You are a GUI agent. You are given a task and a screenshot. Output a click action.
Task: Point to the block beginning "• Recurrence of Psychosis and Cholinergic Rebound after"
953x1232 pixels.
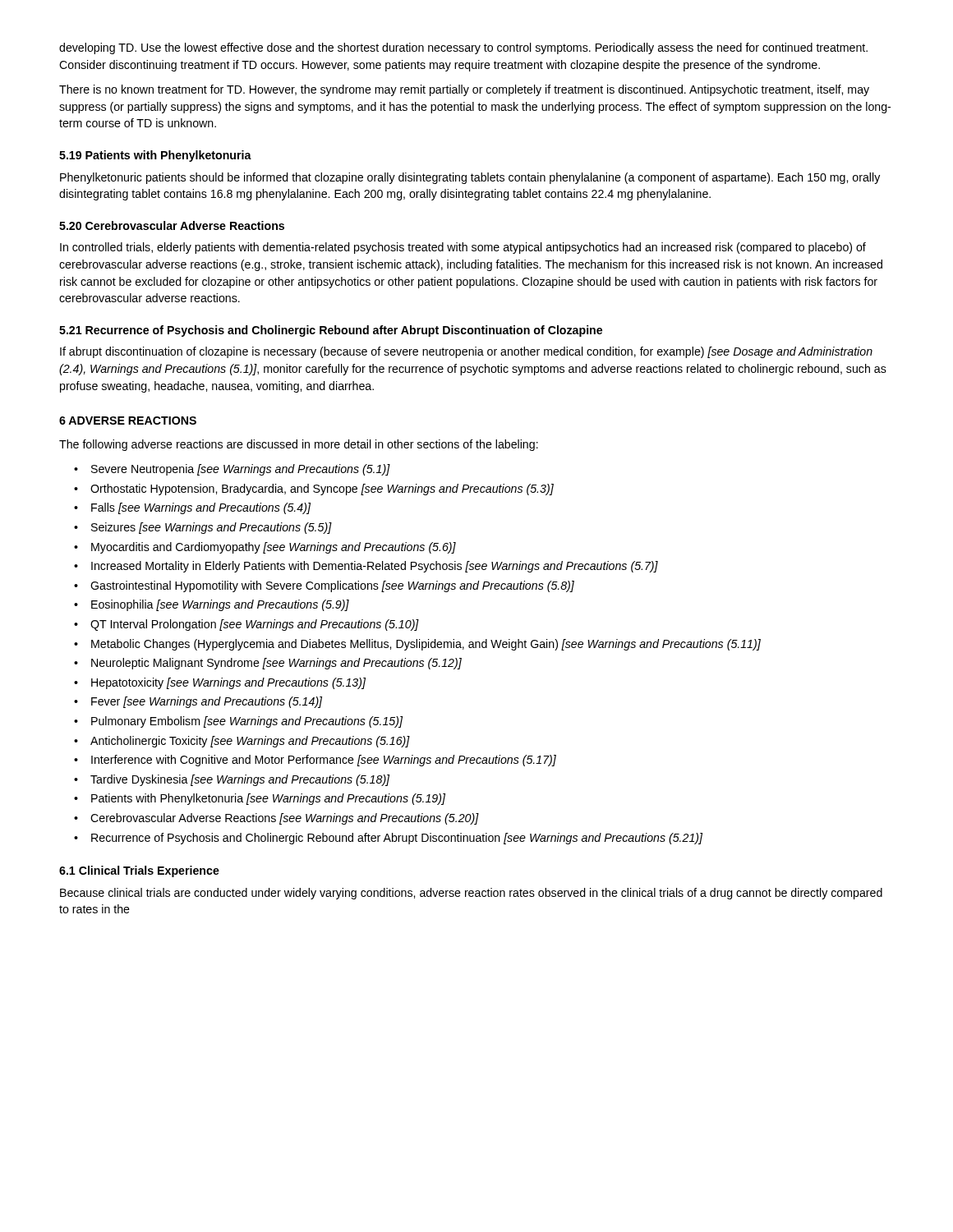pos(484,838)
